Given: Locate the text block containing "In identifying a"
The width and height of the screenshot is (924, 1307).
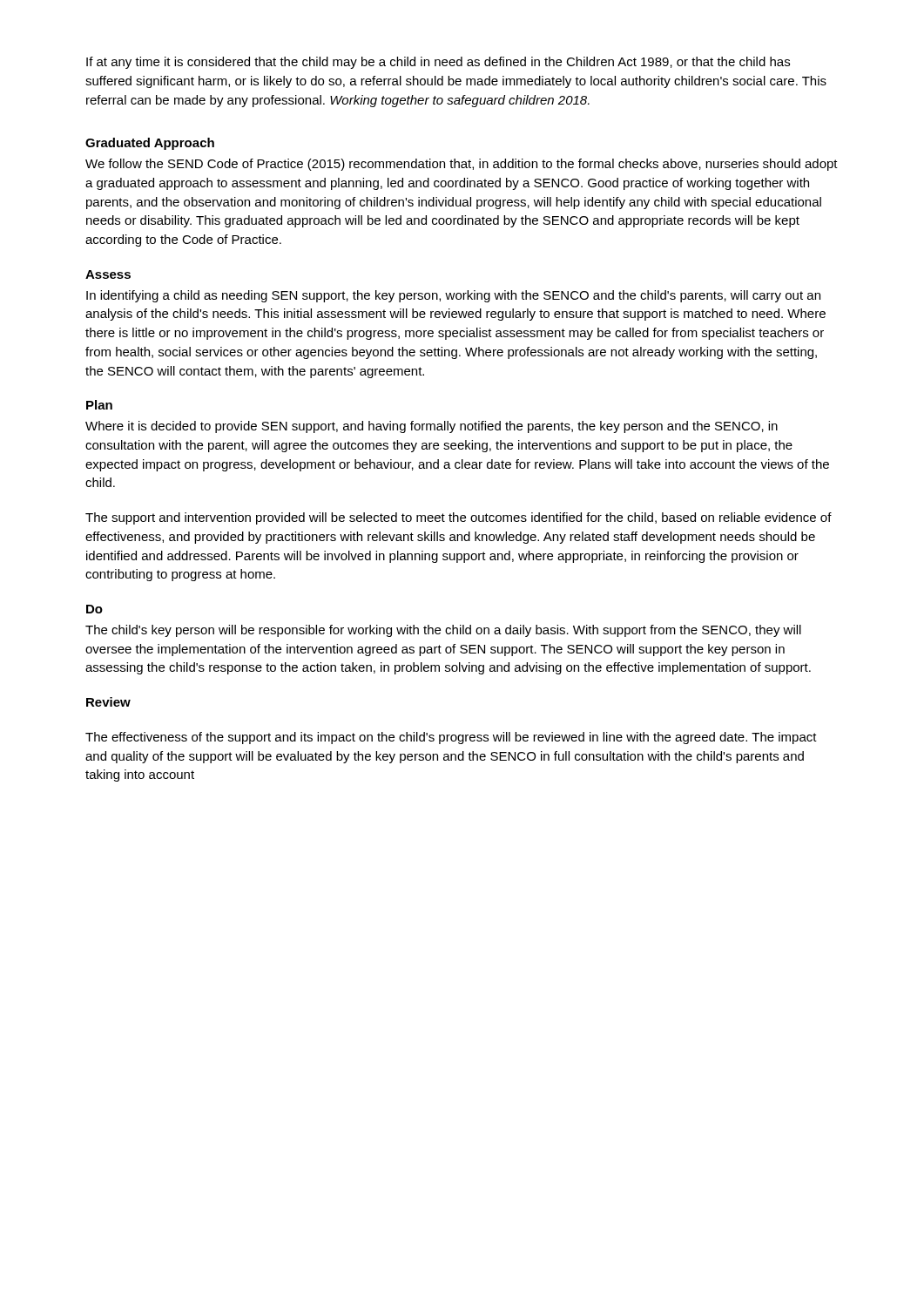Looking at the screenshot, I should tap(462, 333).
